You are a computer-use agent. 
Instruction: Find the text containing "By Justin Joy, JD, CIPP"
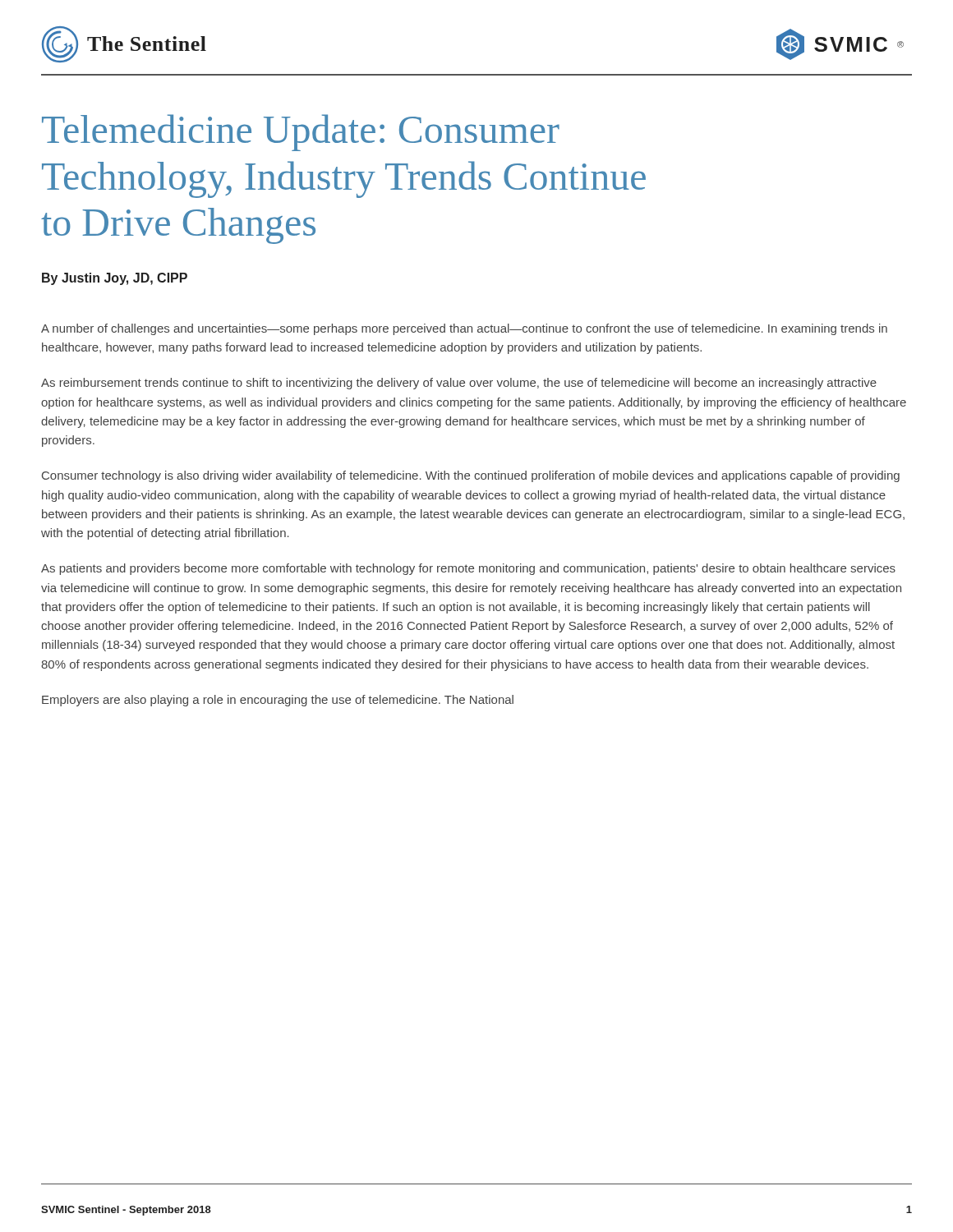115,279
